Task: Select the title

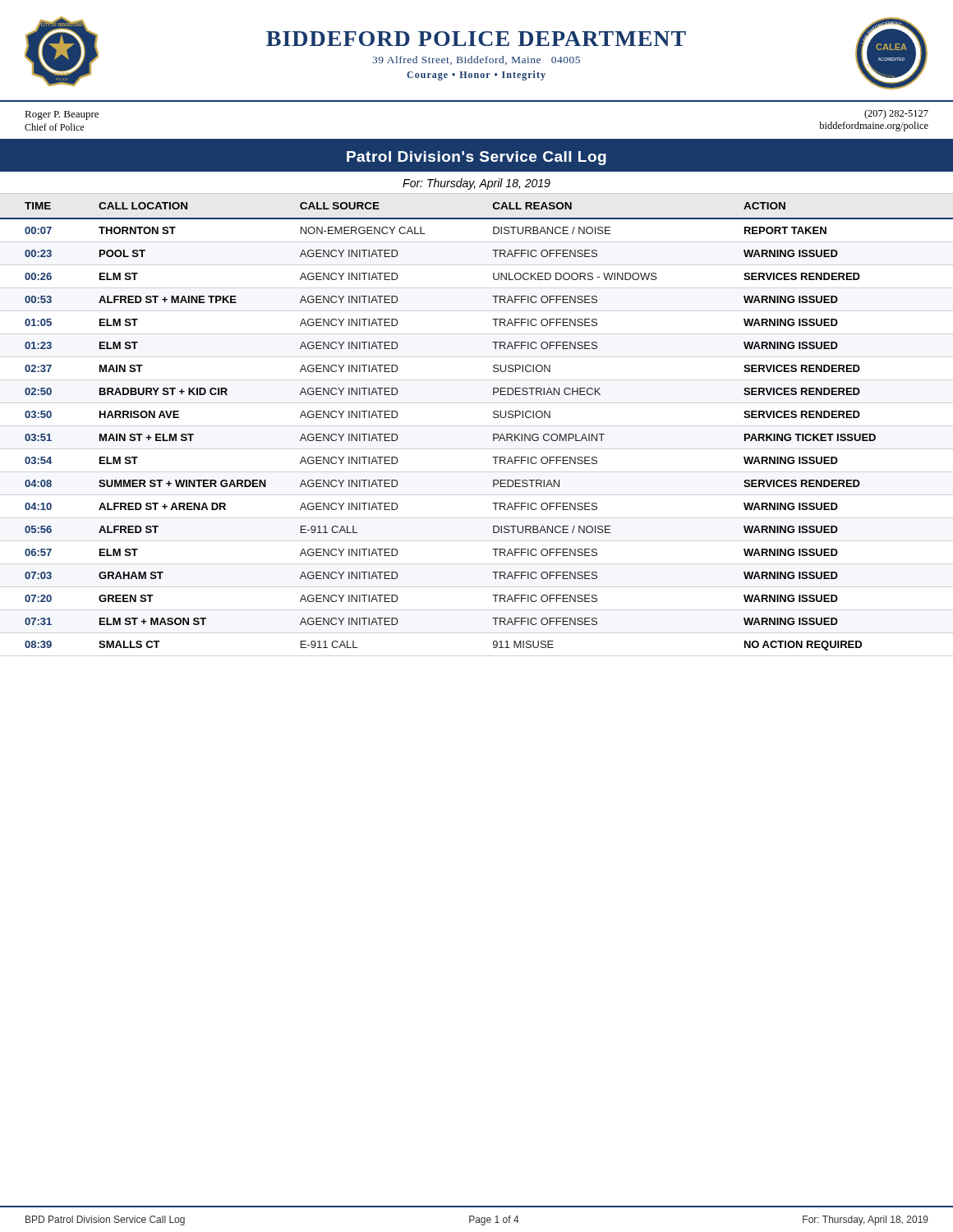Action: tap(476, 38)
